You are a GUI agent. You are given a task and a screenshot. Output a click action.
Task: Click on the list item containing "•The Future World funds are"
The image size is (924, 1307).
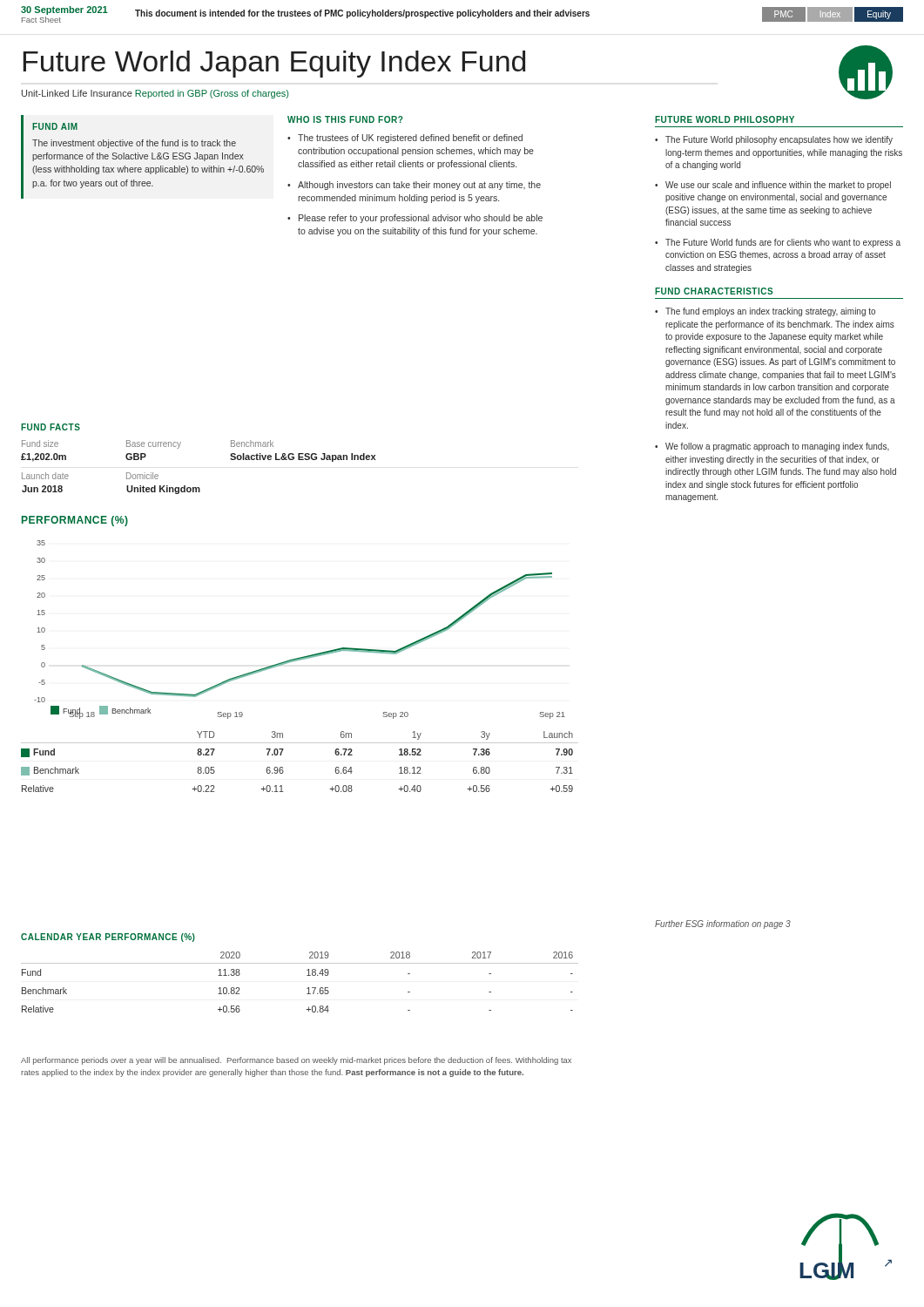(x=778, y=254)
